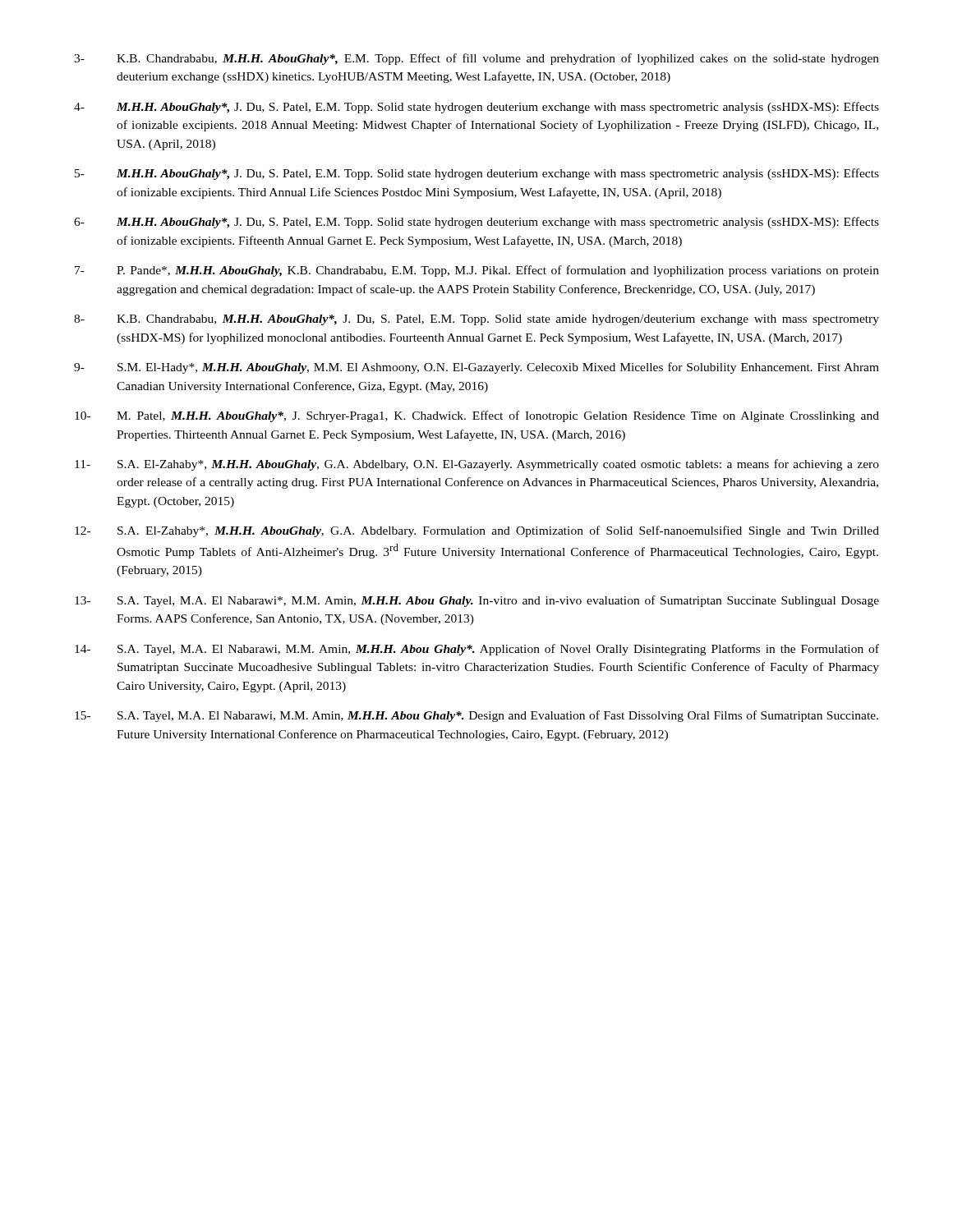Click on the text block starting "13- S.A. Tayel, M.A. El Nabarawi*, M.M."
Viewport: 953px width, 1232px height.
tap(476, 610)
